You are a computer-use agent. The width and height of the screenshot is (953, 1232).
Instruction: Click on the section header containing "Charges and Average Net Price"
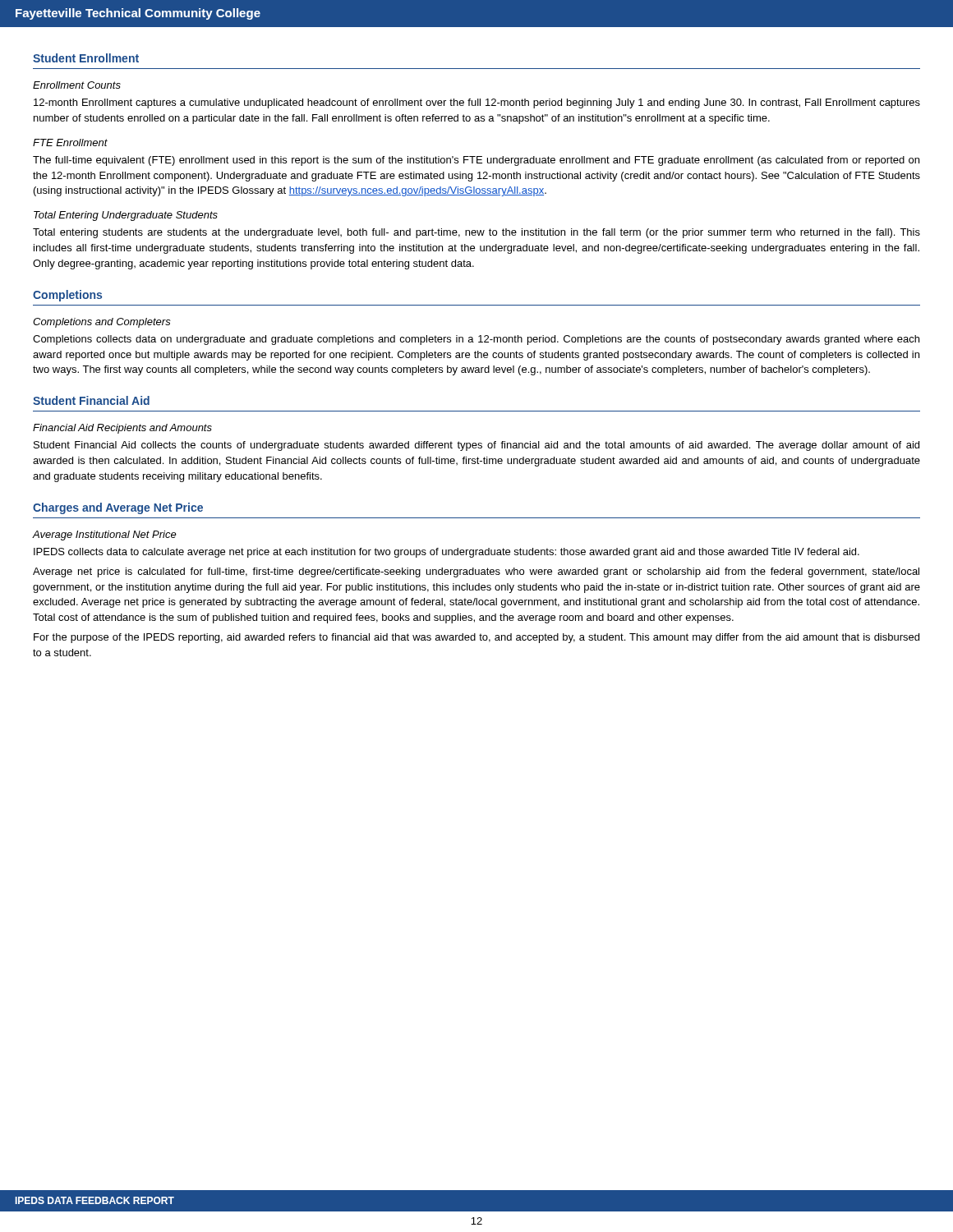click(x=118, y=507)
